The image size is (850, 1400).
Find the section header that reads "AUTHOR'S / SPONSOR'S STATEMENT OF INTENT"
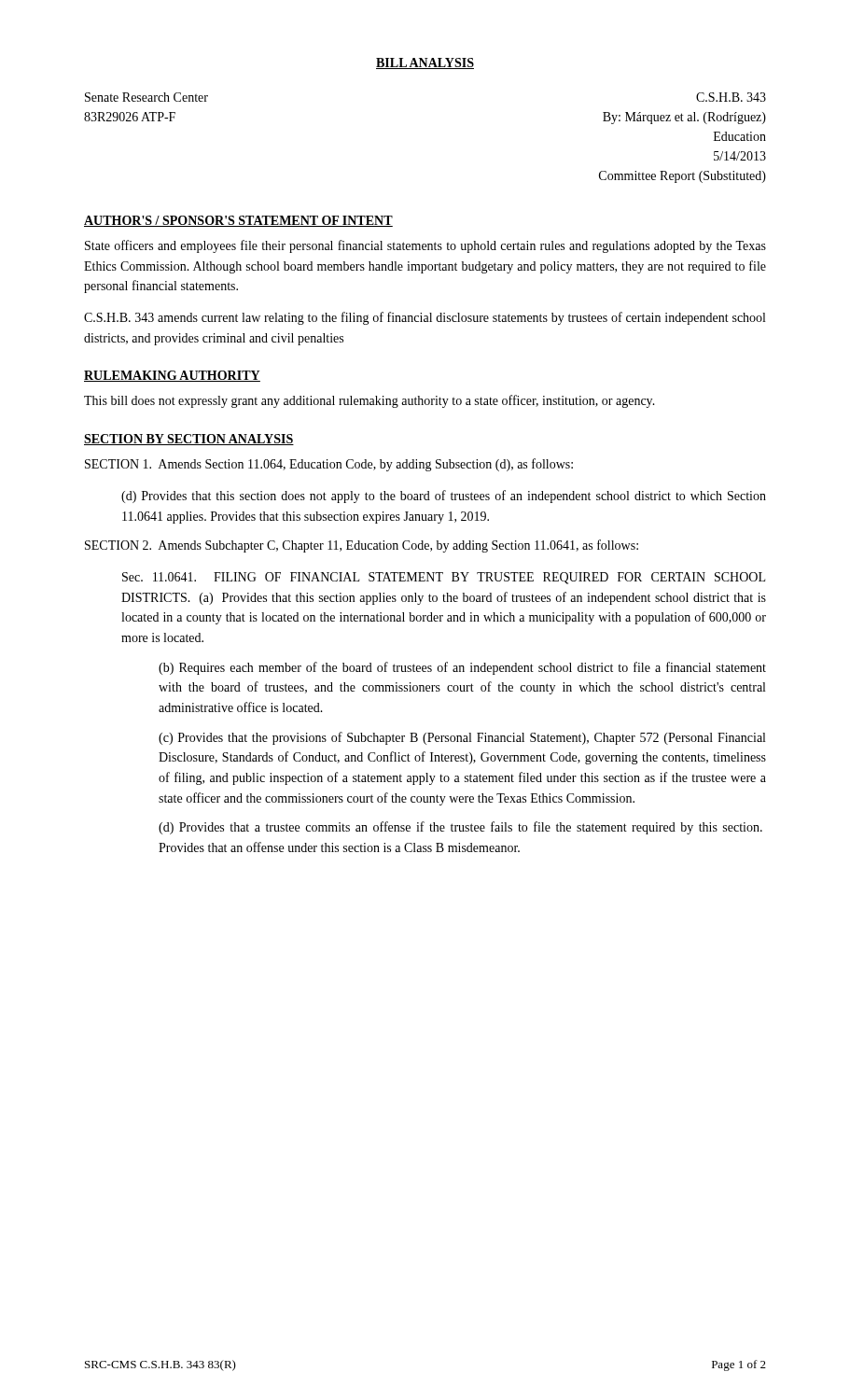pyautogui.click(x=238, y=221)
